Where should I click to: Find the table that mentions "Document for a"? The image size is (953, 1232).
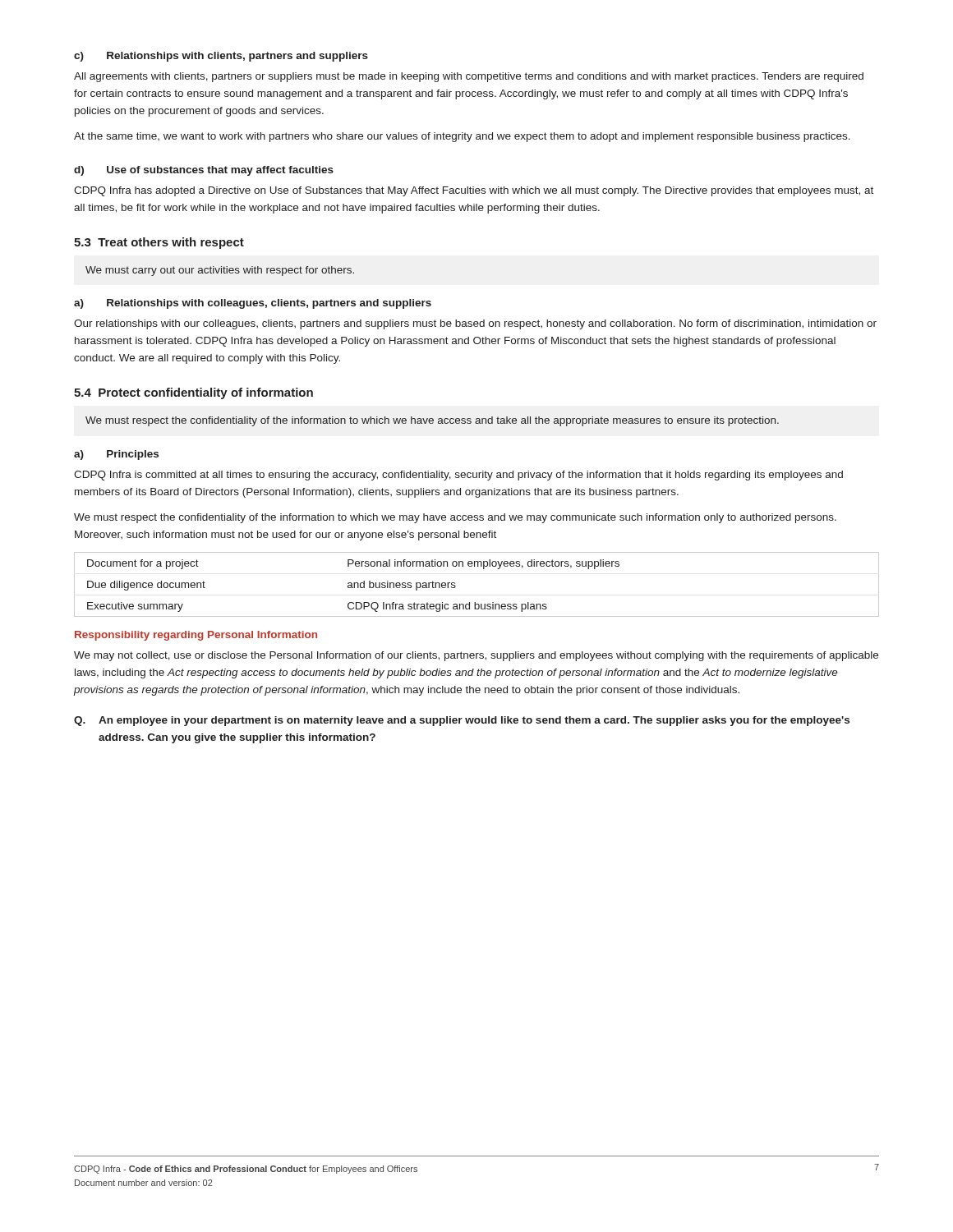476,584
